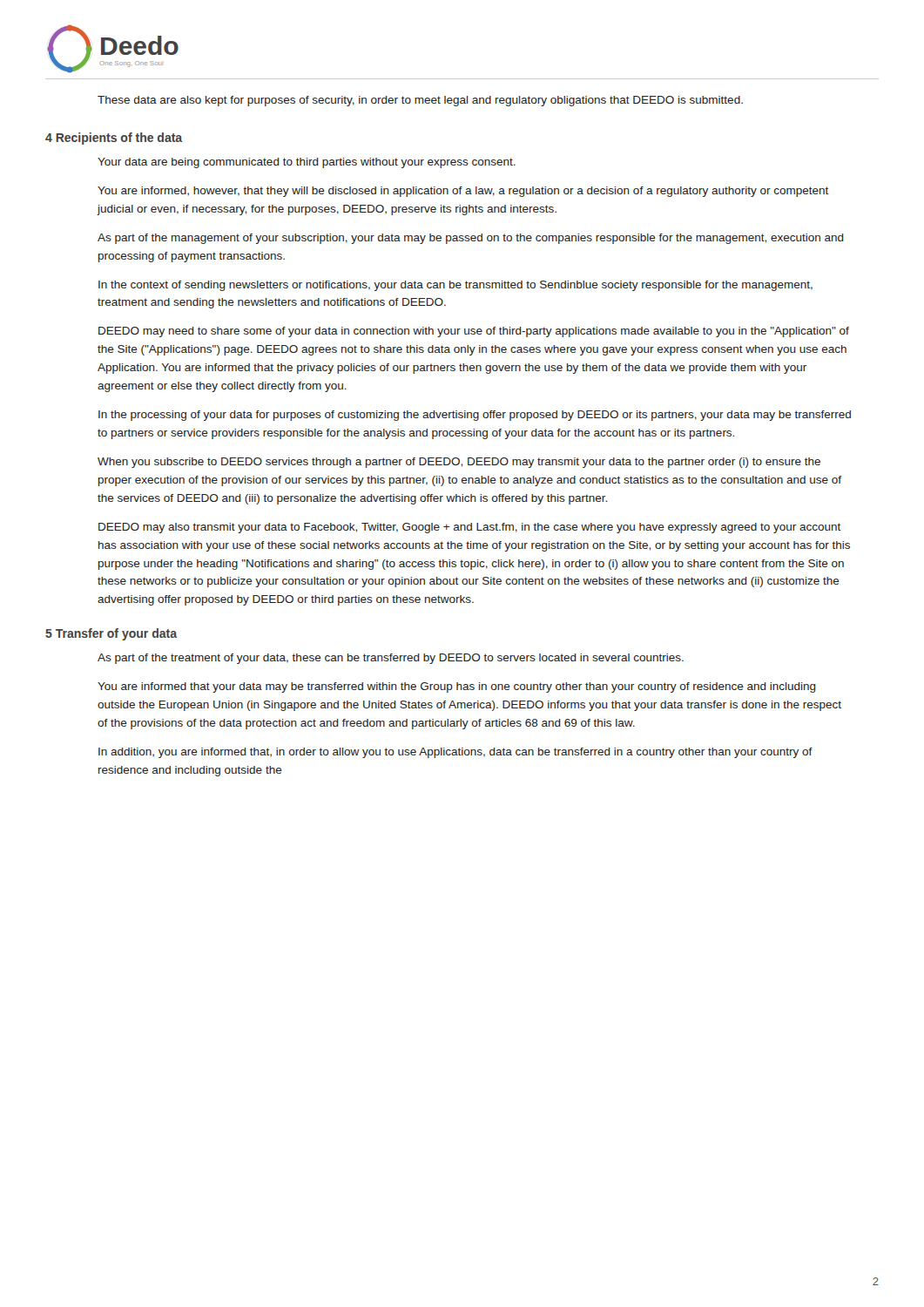
Task: Find the text block that says "You are informed that your data may be"
Action: tap(469, 705)
